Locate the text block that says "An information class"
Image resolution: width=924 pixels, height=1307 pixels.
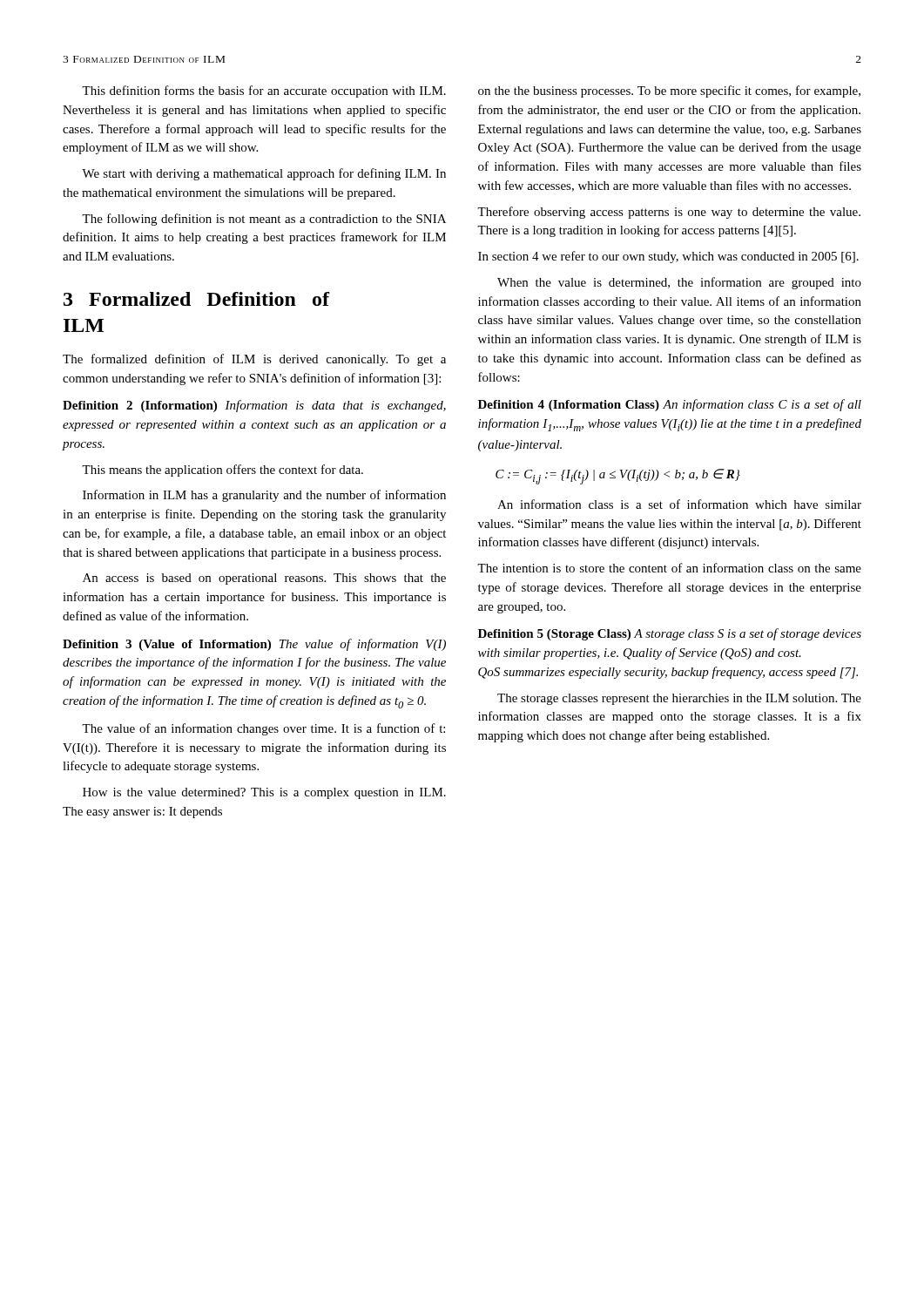(x=669, y=556)
